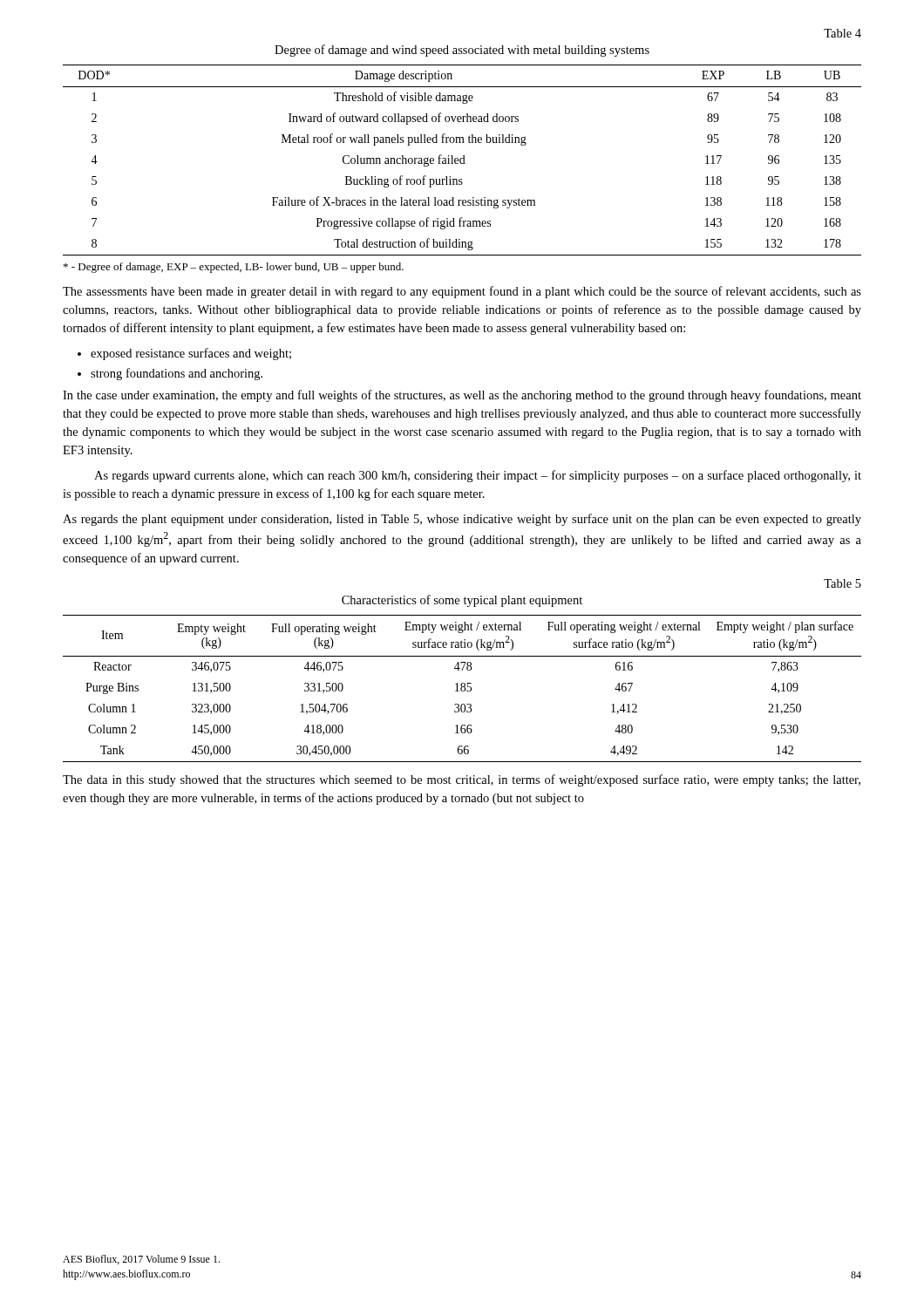Screen dimensions: 1308x924
Task: Where is the passage that starts "As regards upward currents alone,"?
Action: [462, 485]
